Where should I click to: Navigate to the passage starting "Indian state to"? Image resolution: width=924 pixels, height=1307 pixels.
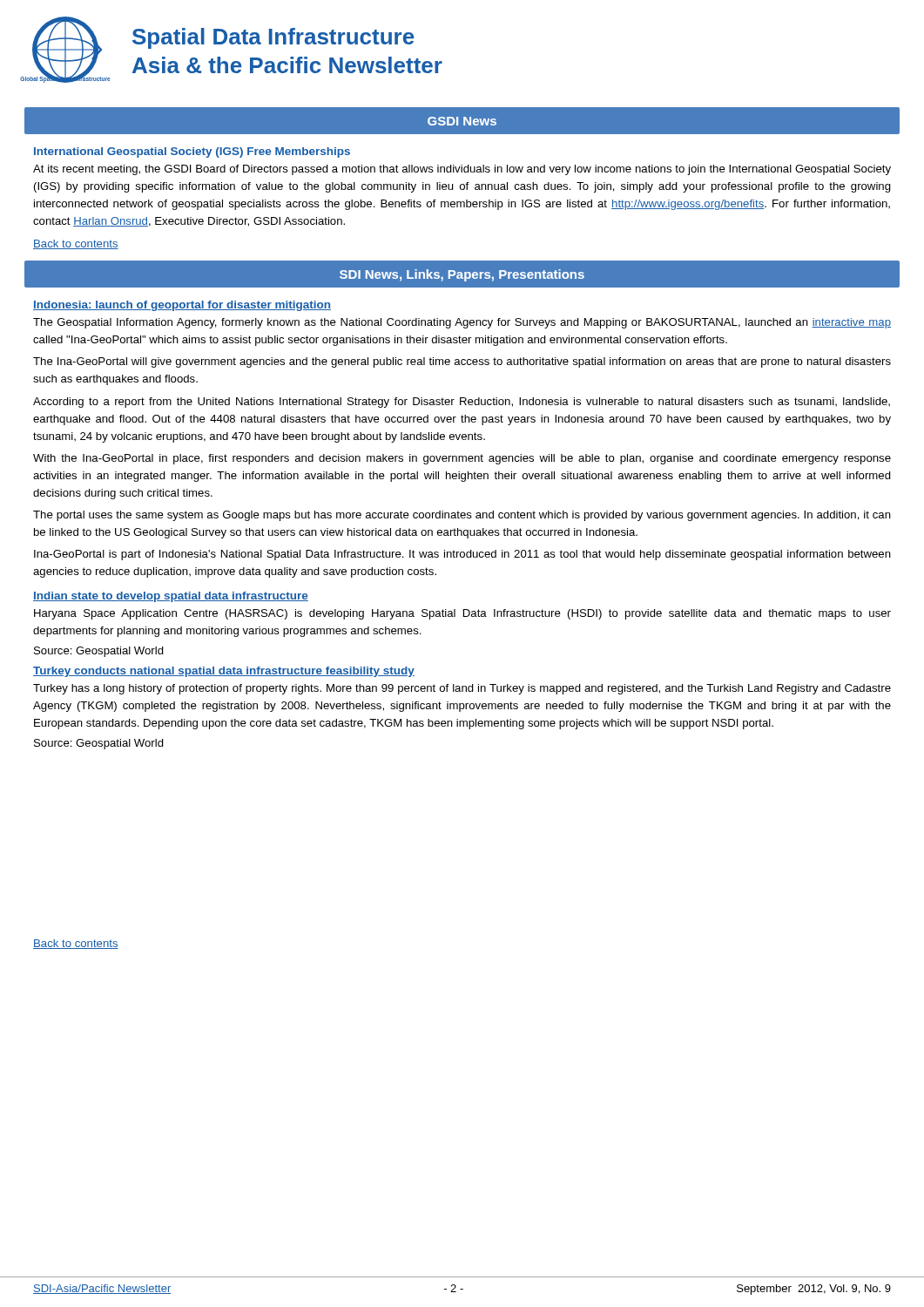171,596
